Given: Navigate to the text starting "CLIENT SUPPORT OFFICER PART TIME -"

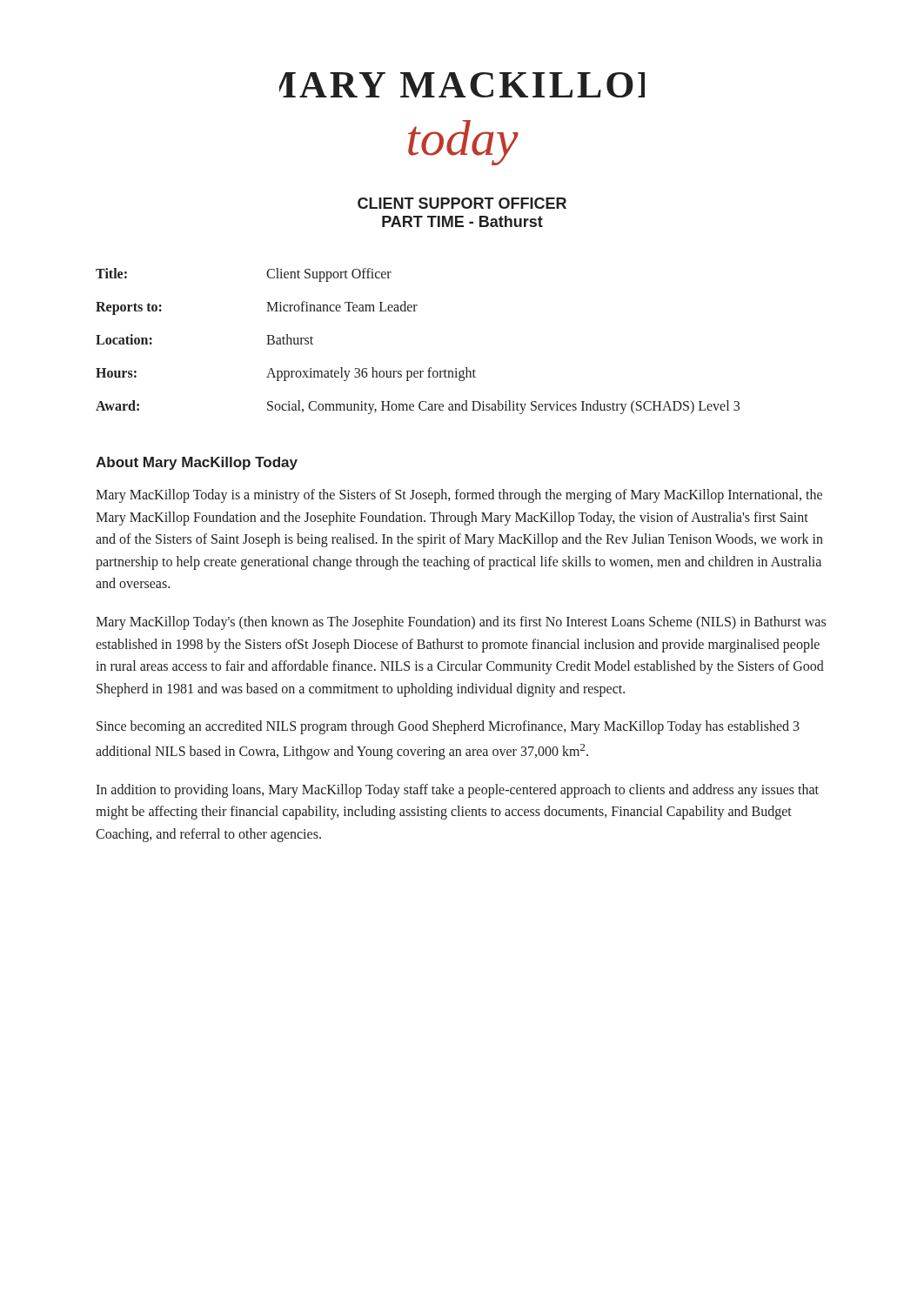Looking at the screenshot, I should click(x=462, y=213).
